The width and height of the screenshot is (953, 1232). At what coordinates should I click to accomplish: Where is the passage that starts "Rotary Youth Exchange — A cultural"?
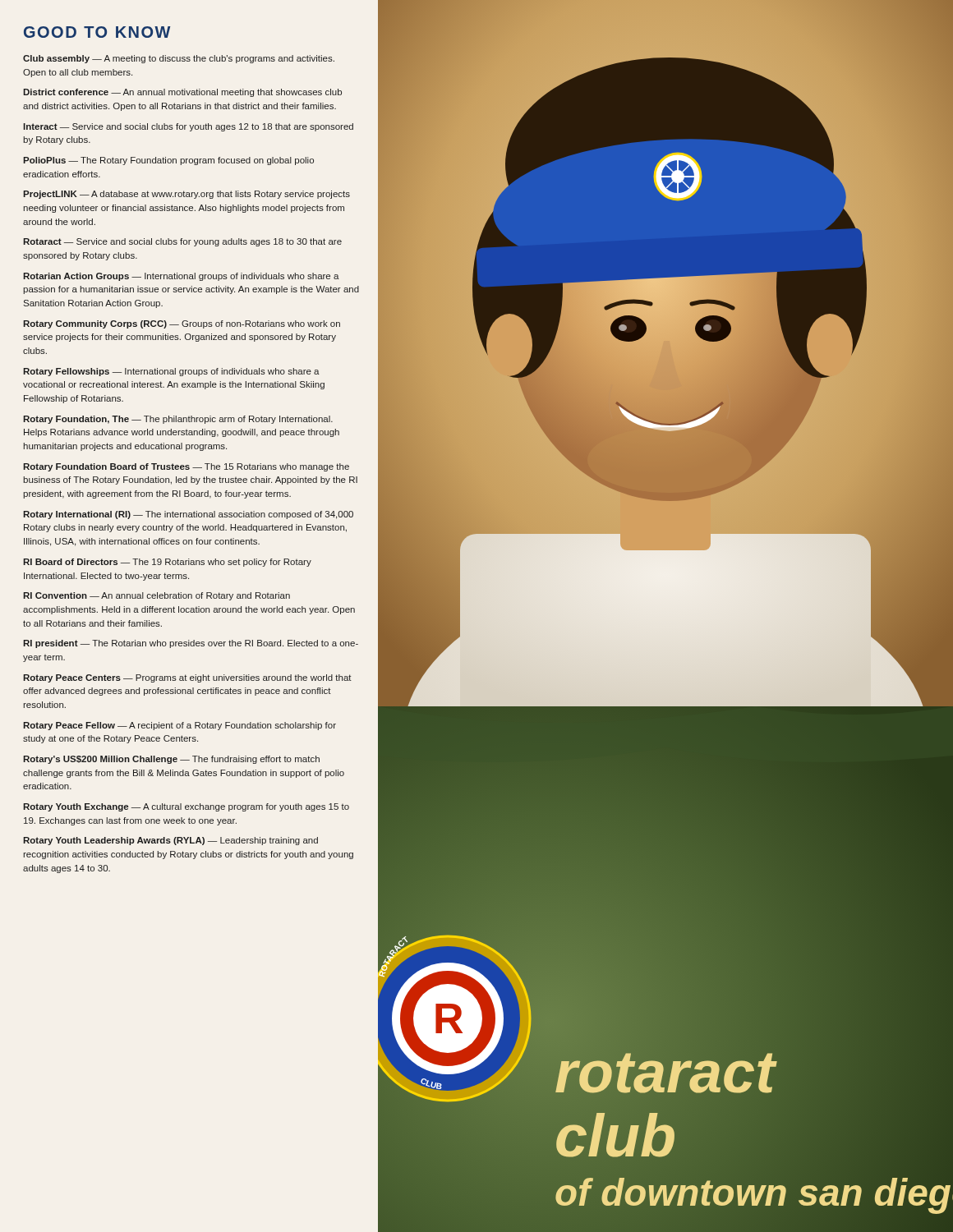[186, 813]
